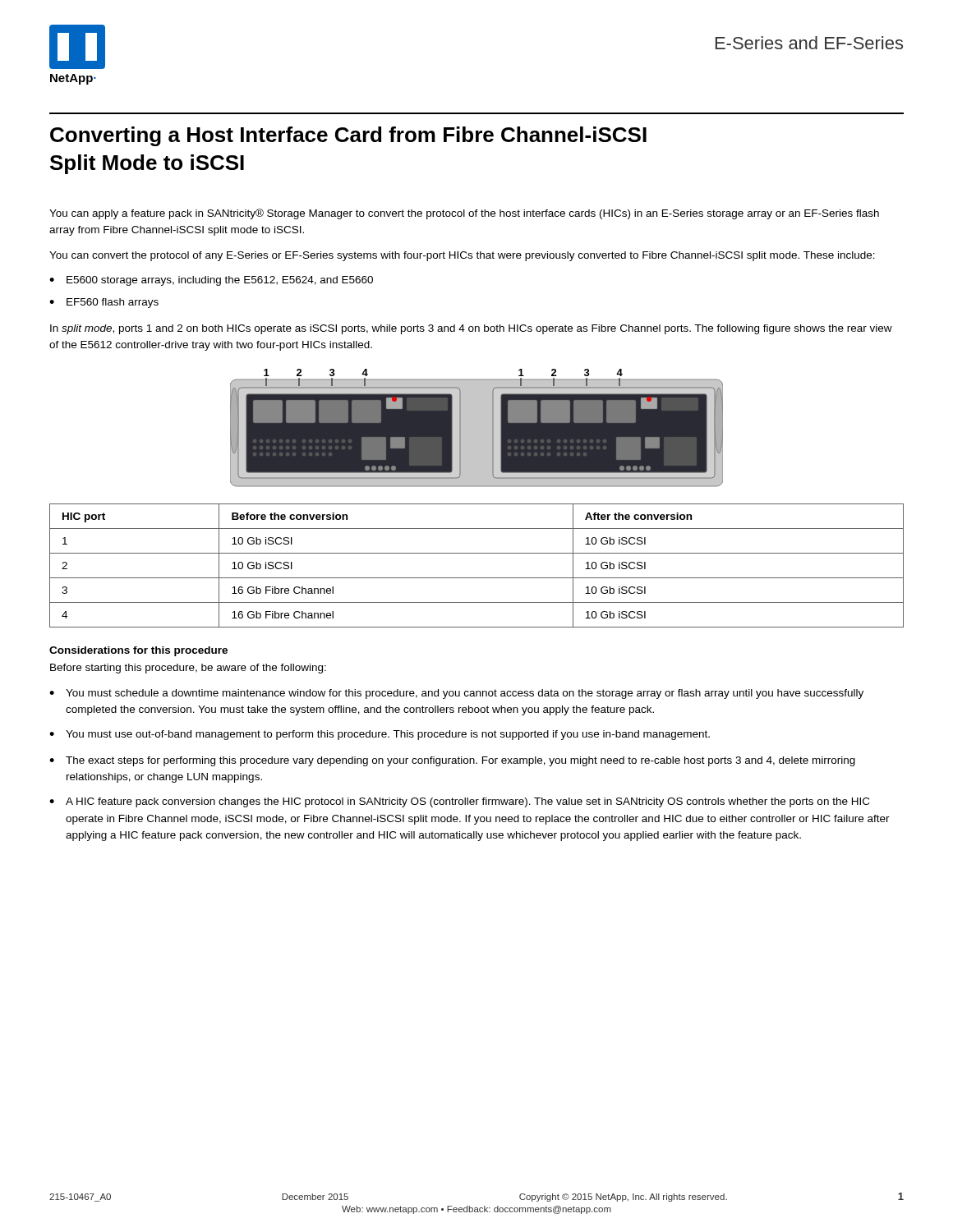The image size is (953, 1232).
Task: Select the list item containing "• EF560 flash arrays"
Action: point(104,303)
